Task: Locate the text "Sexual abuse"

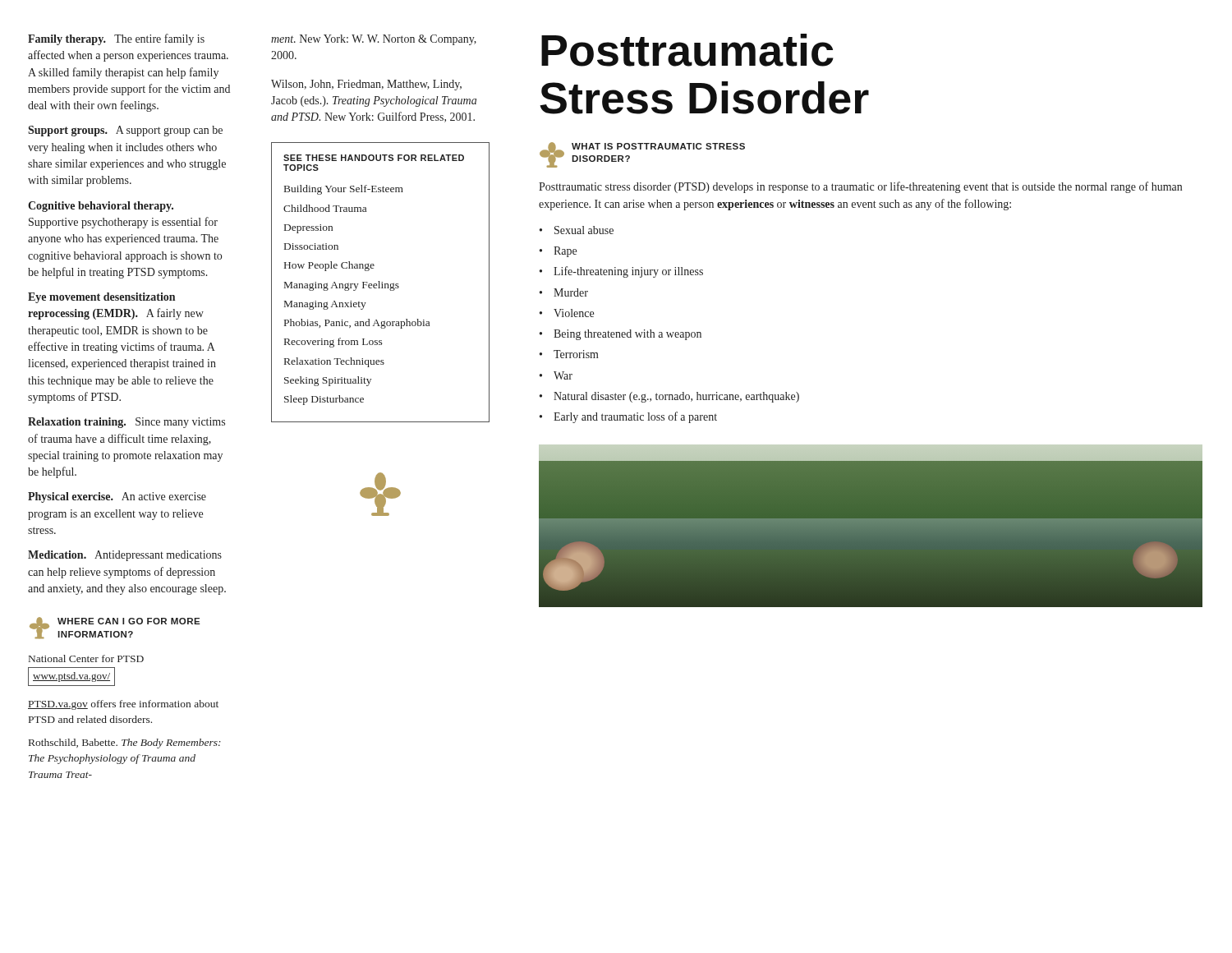Action: point(584,230)
